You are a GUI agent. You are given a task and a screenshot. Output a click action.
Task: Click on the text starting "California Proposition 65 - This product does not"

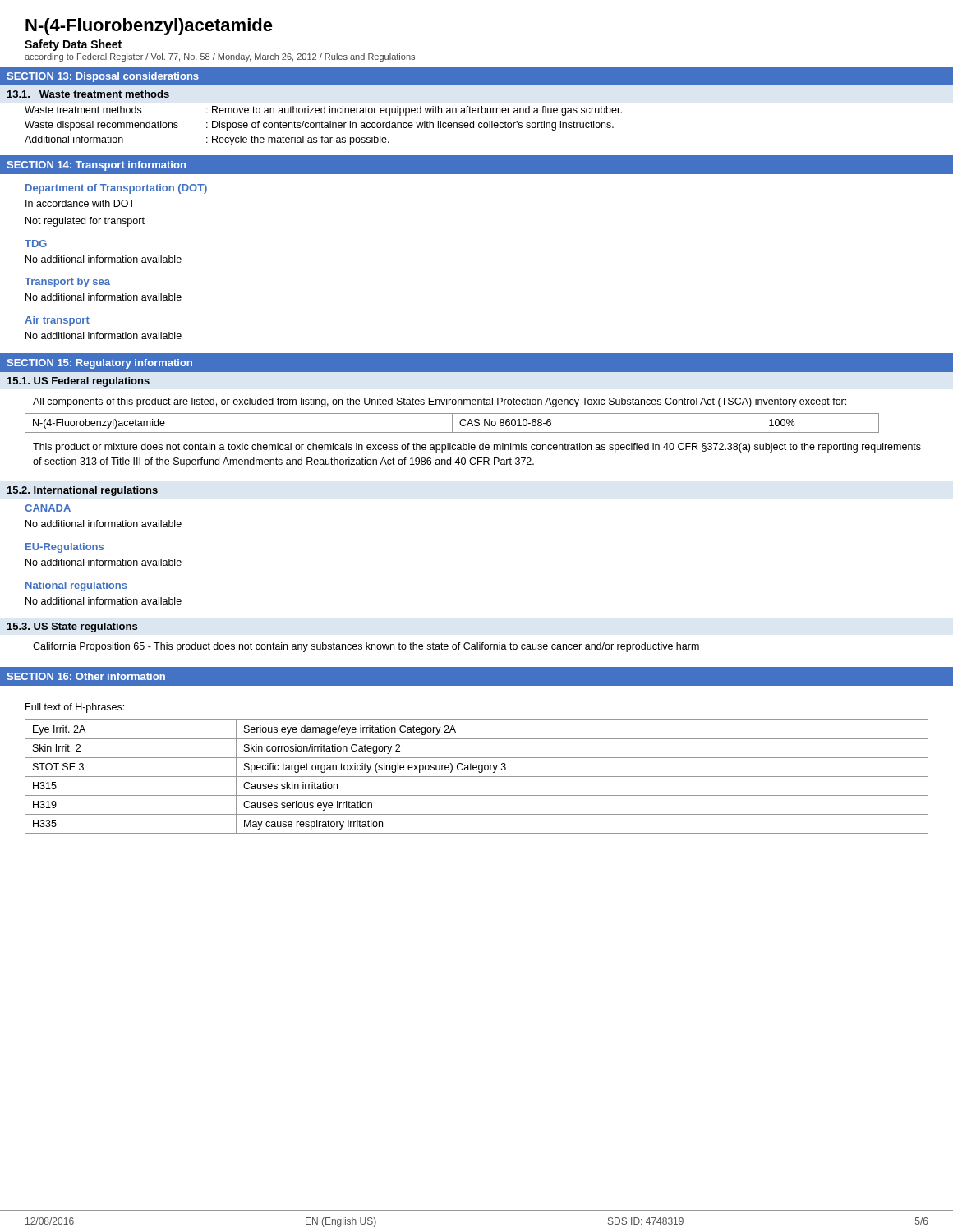(366, 647)
